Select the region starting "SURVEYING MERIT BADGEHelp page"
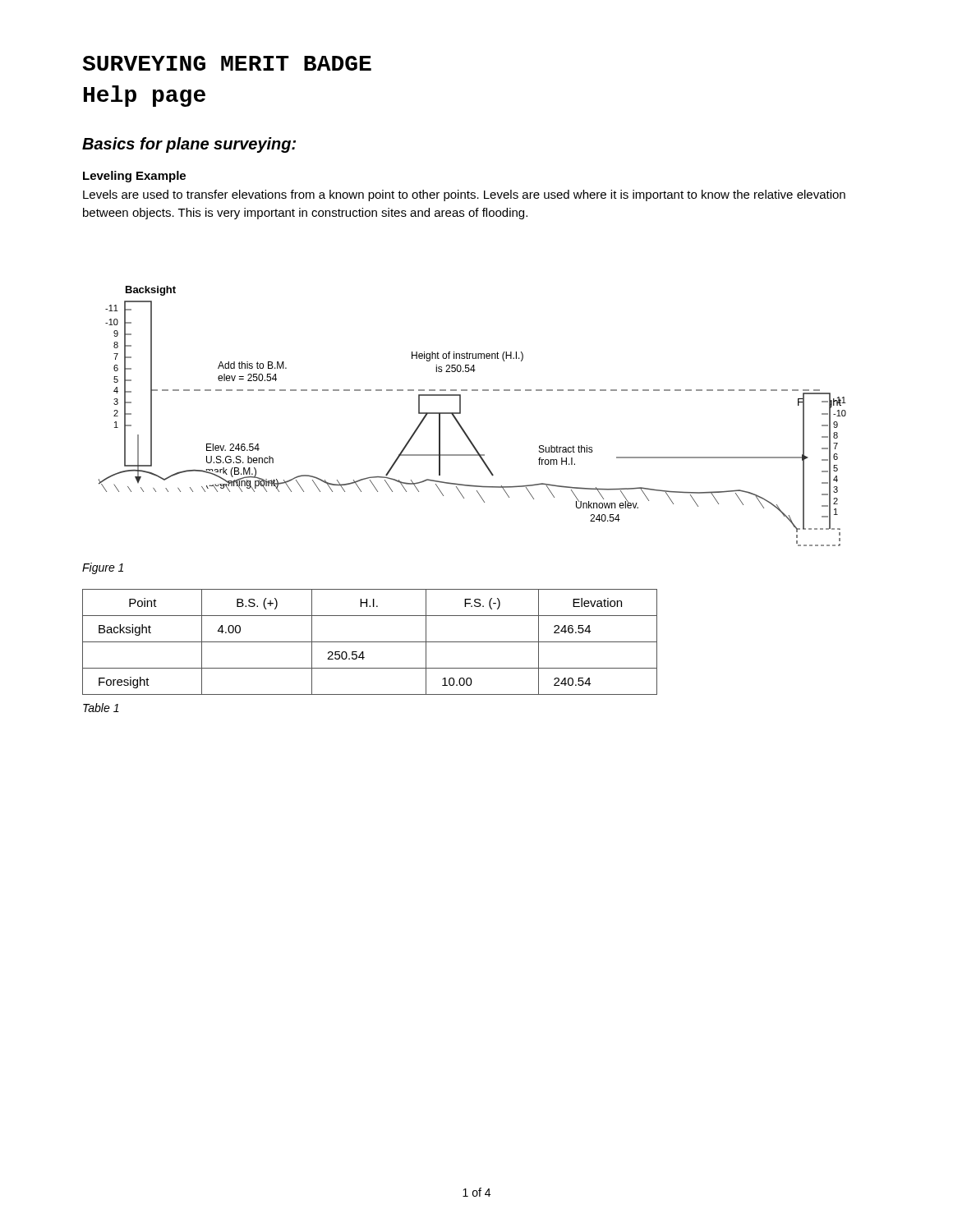The width and height of the screenshot is (953, 1232). coord(227,63)
